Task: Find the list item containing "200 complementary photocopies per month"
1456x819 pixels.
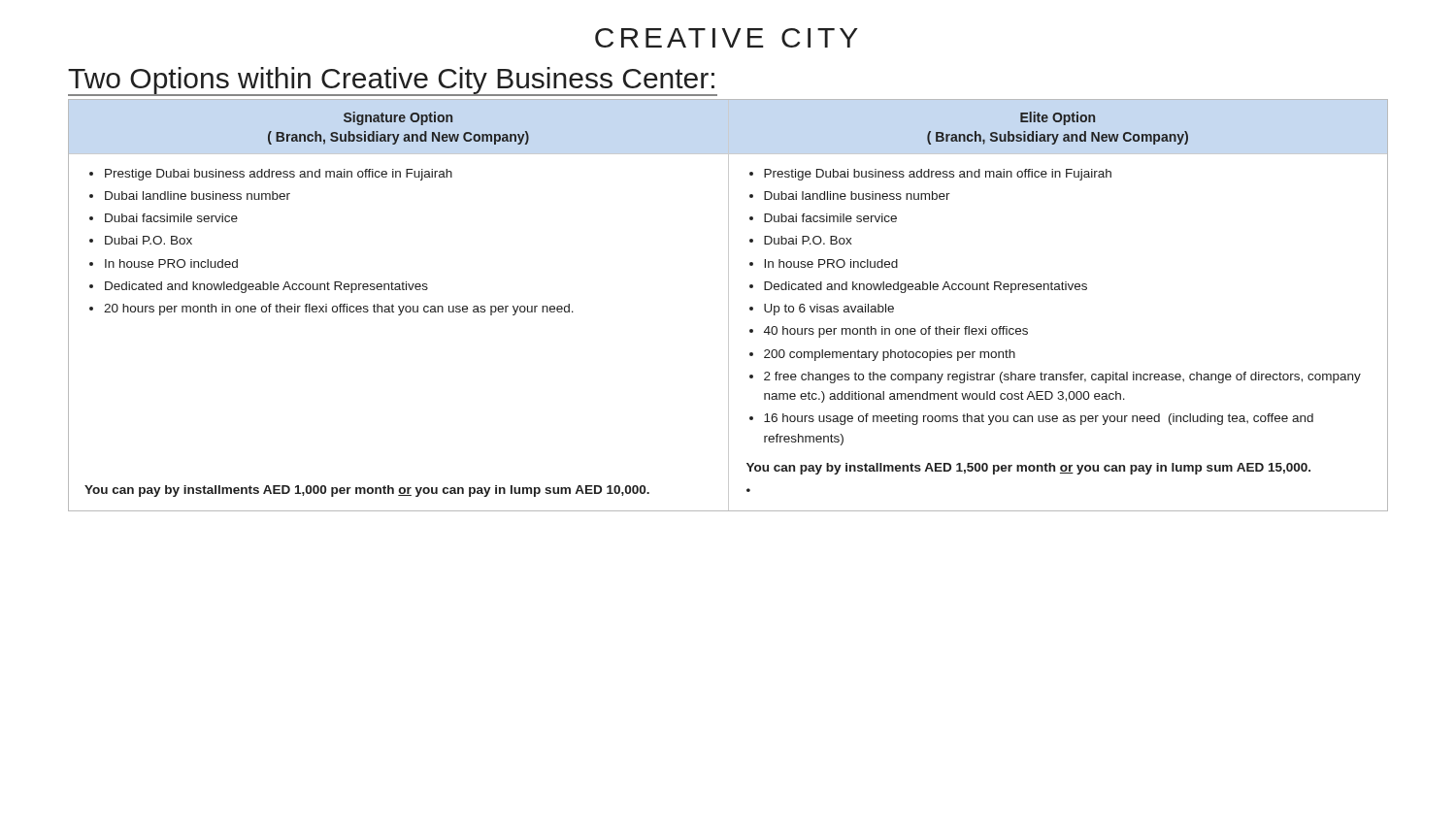Action: tap(889, 353)
